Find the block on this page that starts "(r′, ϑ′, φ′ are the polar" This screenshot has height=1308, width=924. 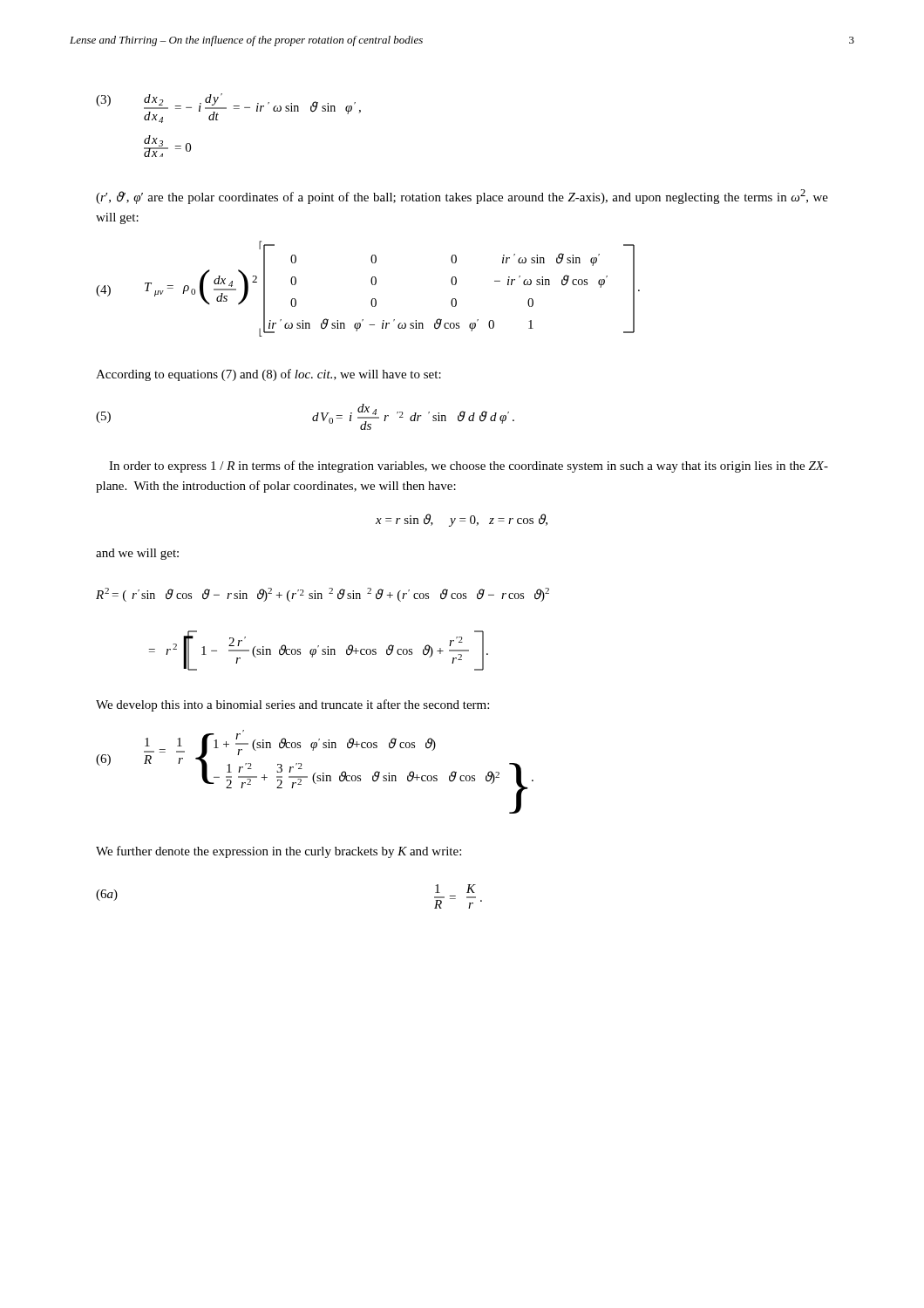tap(462, 205)
